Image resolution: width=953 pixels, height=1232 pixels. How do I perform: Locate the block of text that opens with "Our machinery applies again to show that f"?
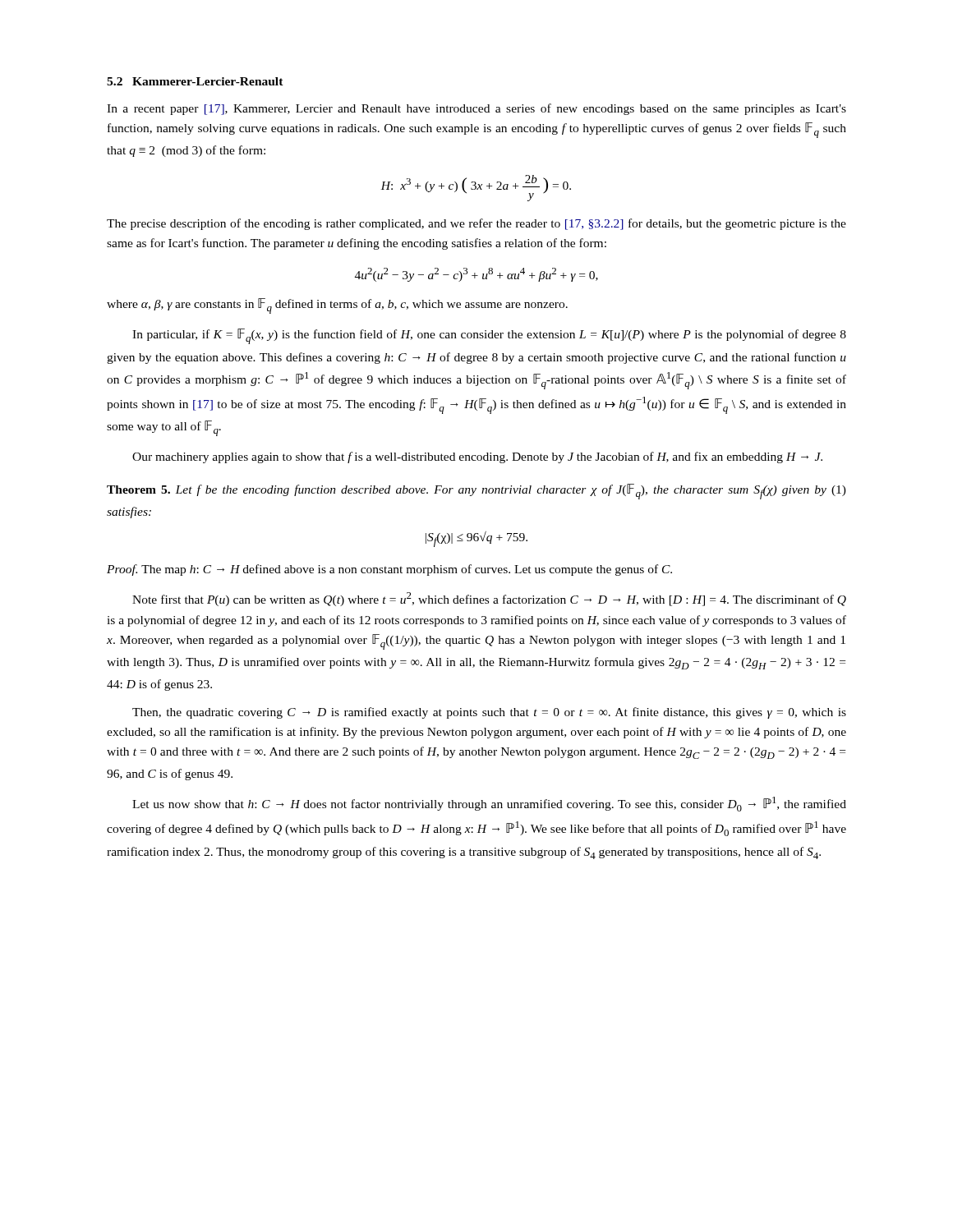click(478, 456)
